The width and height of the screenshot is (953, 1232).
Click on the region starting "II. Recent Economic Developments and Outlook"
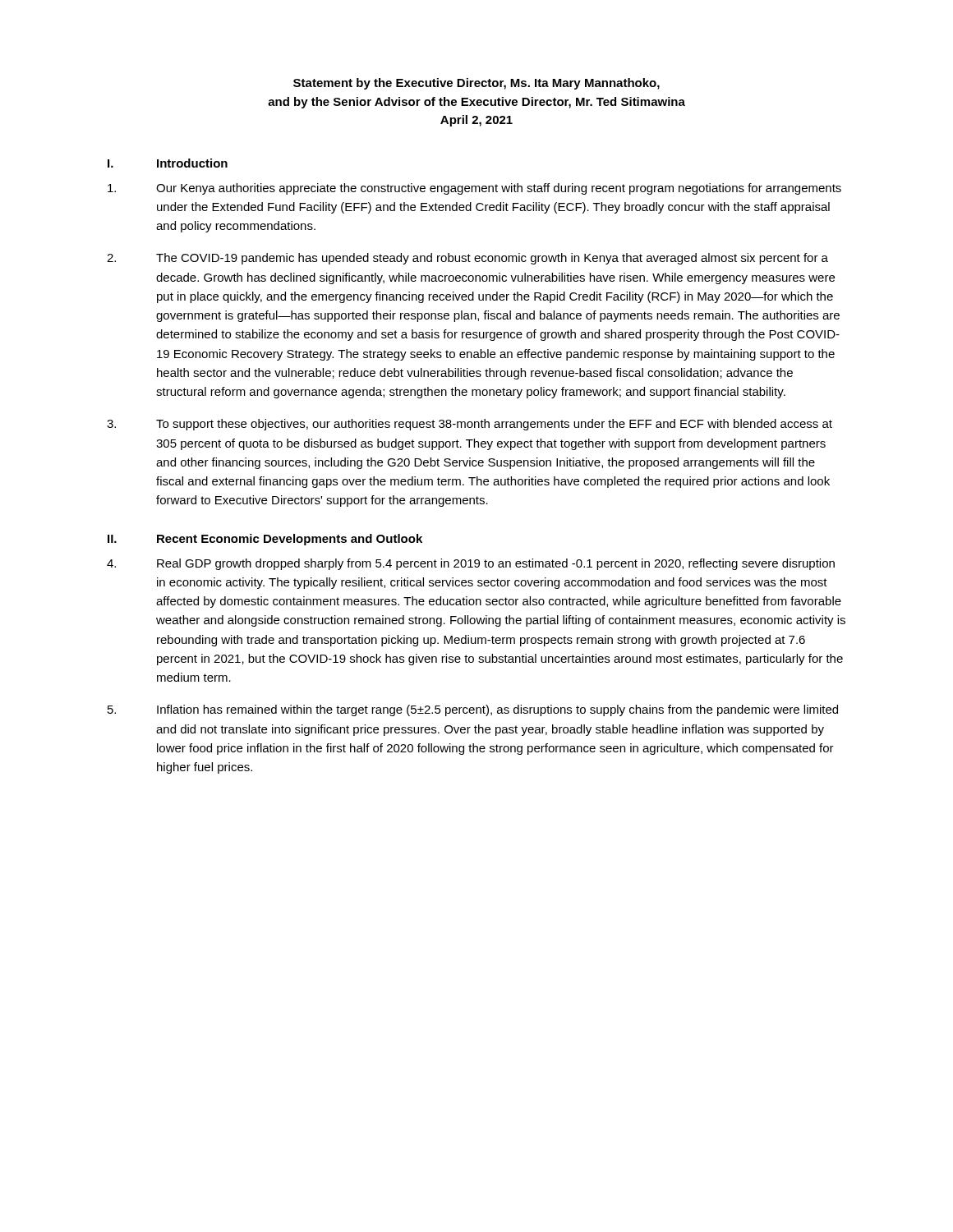point(265,538)
